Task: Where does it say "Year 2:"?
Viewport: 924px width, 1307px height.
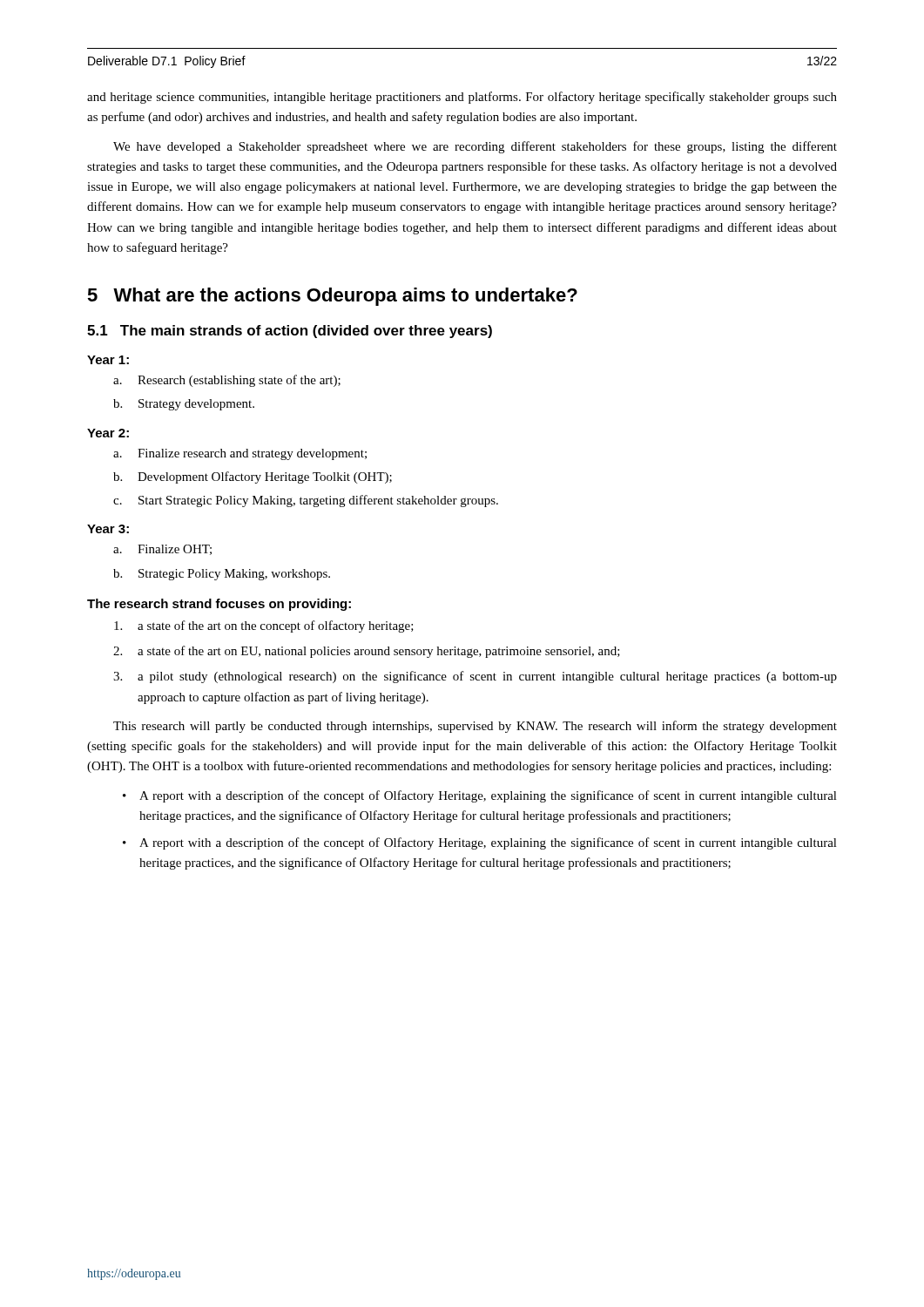Action: [109, 432]
